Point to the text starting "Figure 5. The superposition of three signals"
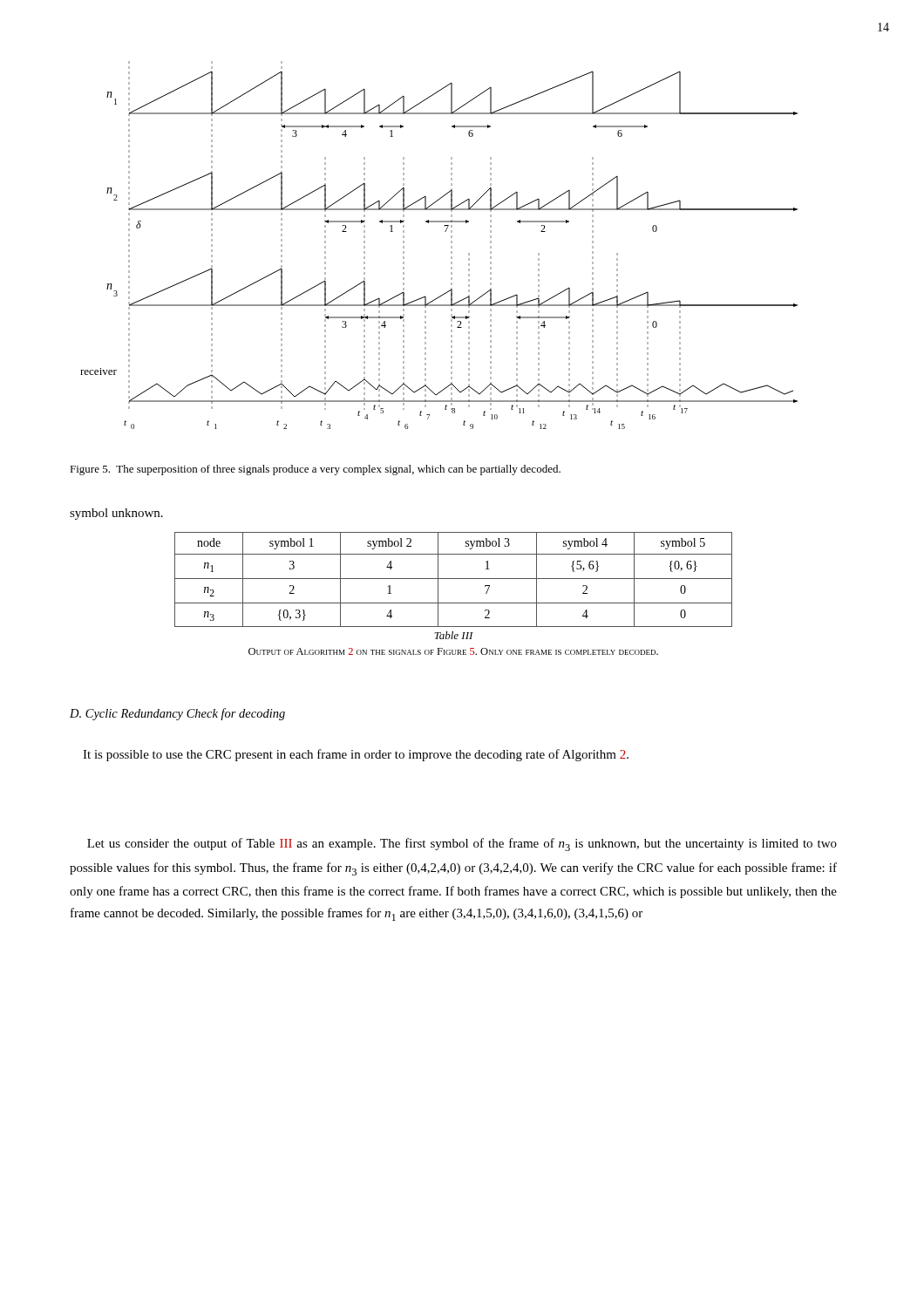The width and height of the screenshot is (924, 1308). click(315, 469)
